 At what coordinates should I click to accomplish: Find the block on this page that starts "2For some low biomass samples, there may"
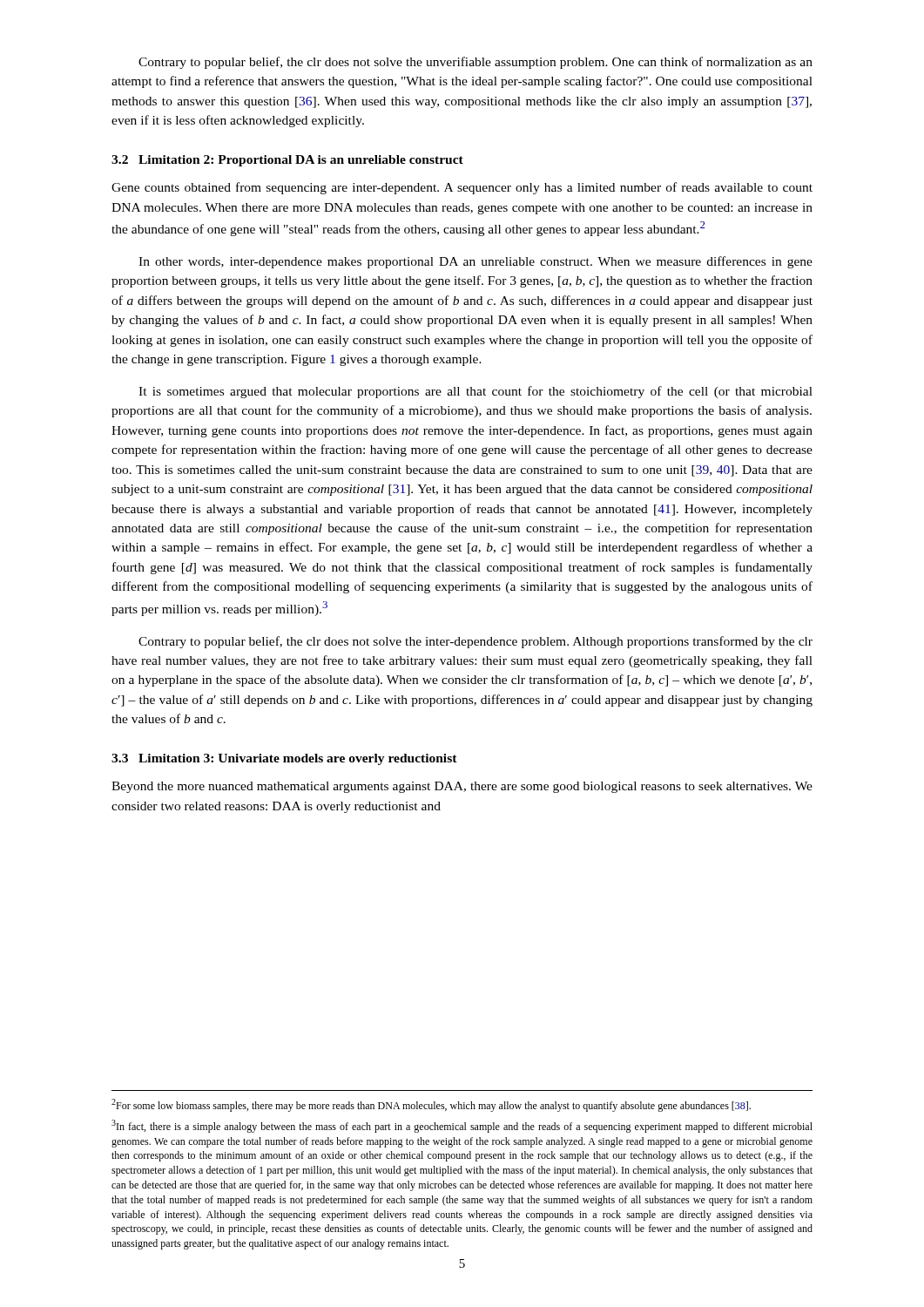[431, 1104]
